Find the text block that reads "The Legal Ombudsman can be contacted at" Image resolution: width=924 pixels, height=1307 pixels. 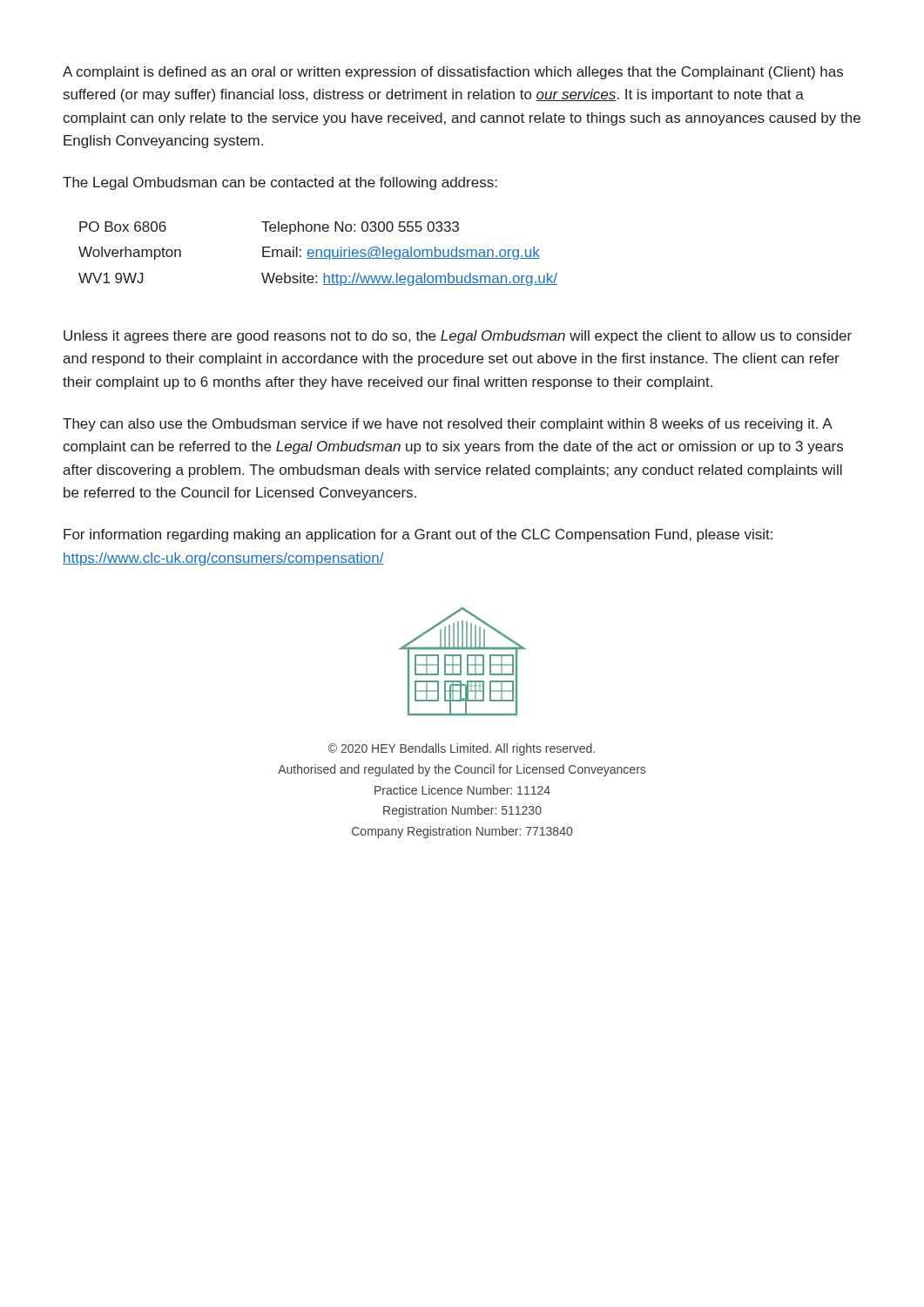click(280, 183)
